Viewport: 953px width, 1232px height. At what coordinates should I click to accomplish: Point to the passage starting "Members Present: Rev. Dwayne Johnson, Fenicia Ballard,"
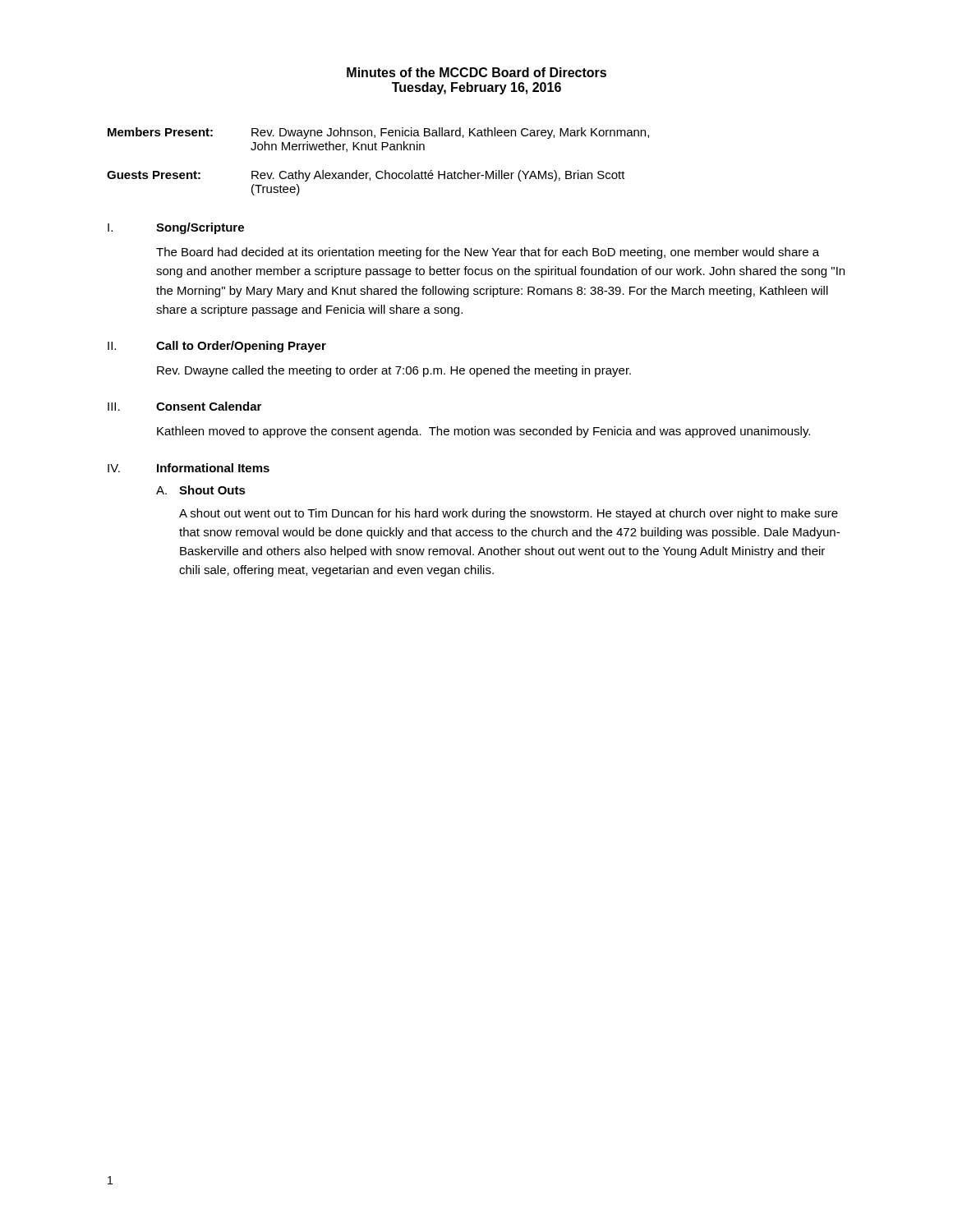point(476,139)
